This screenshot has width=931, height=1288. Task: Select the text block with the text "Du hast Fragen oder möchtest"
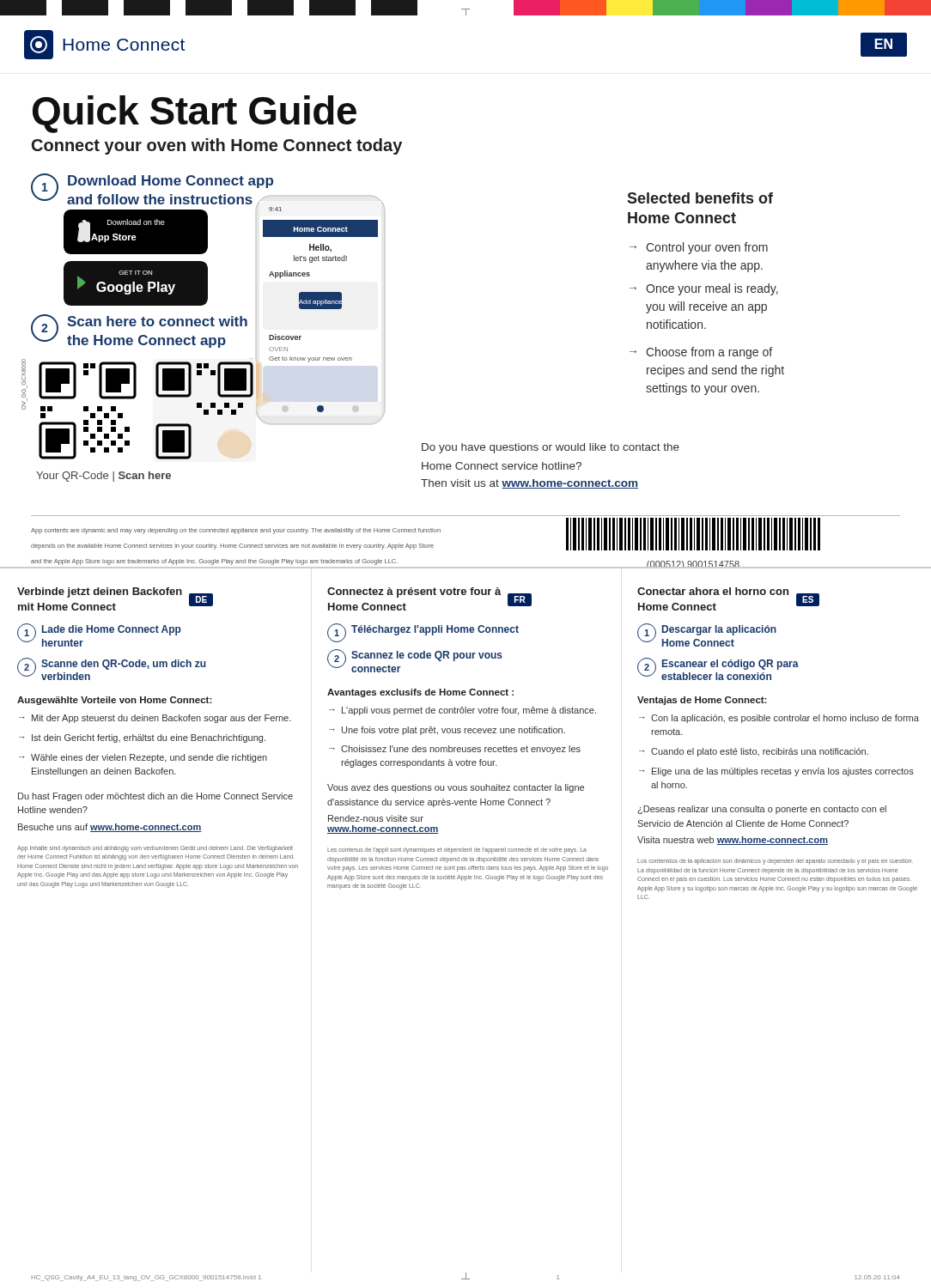(155, 803)
